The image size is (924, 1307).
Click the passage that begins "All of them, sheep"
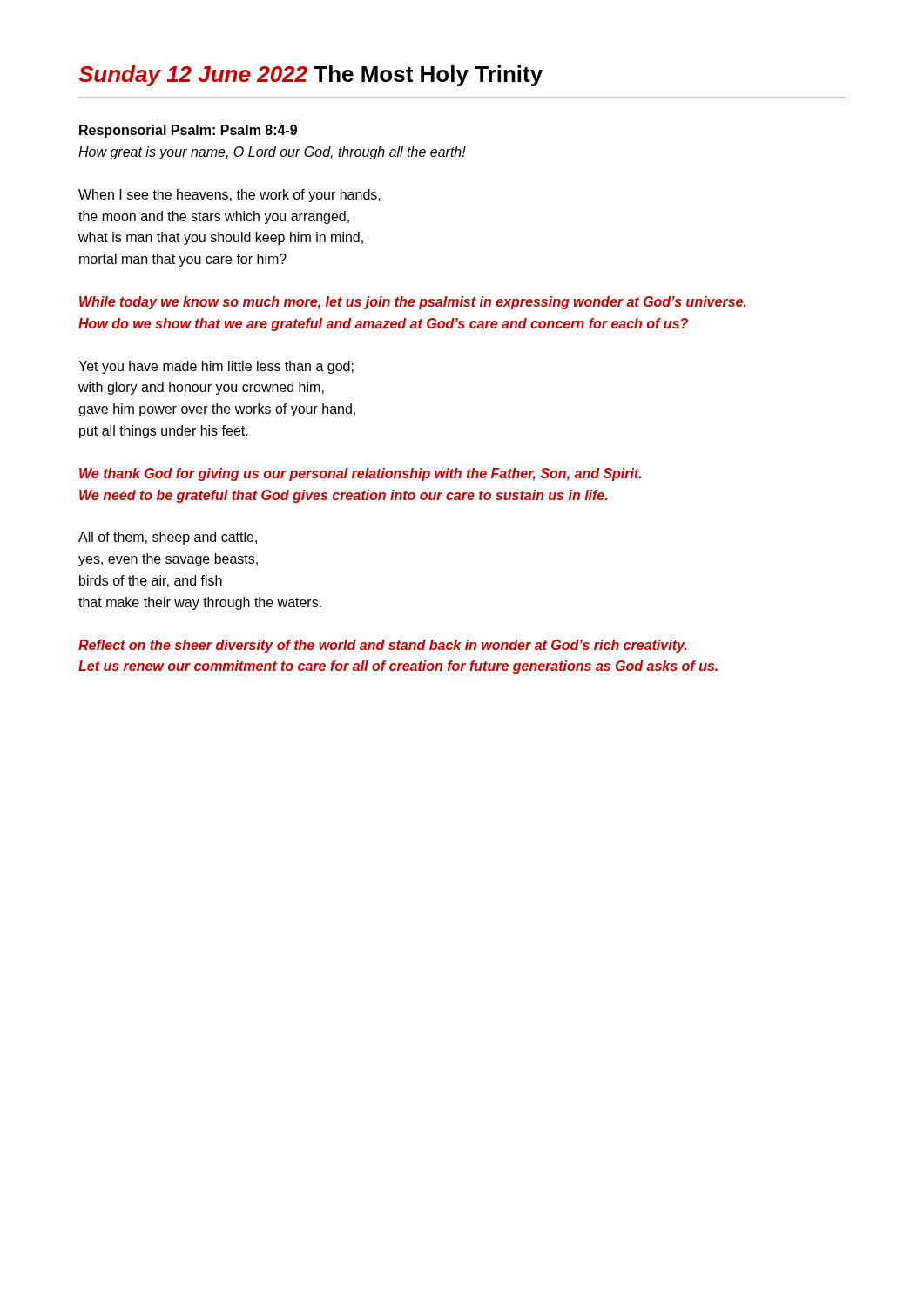point(200,570)
